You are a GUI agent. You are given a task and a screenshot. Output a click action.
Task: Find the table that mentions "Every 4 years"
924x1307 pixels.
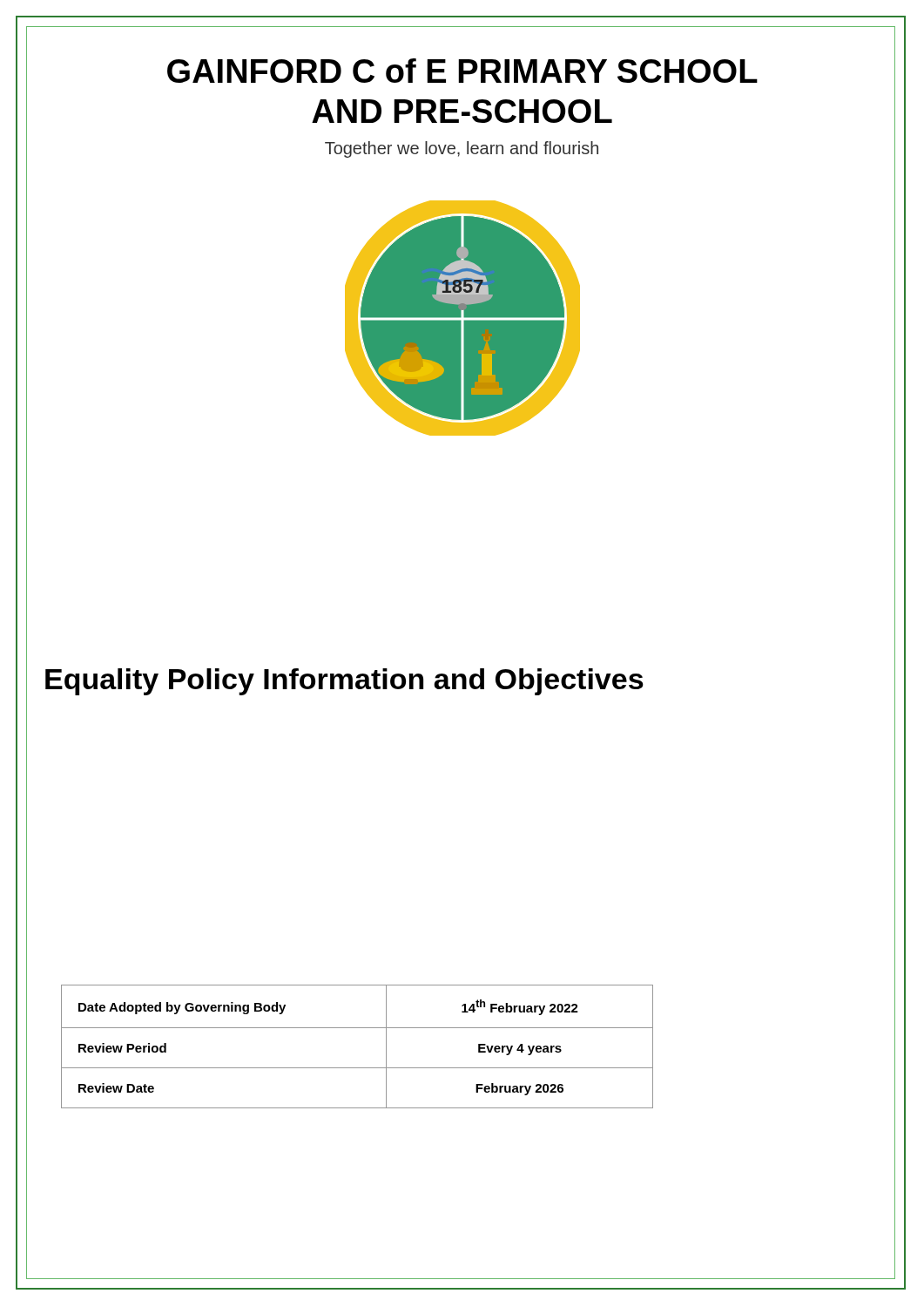coord(357,1046)
